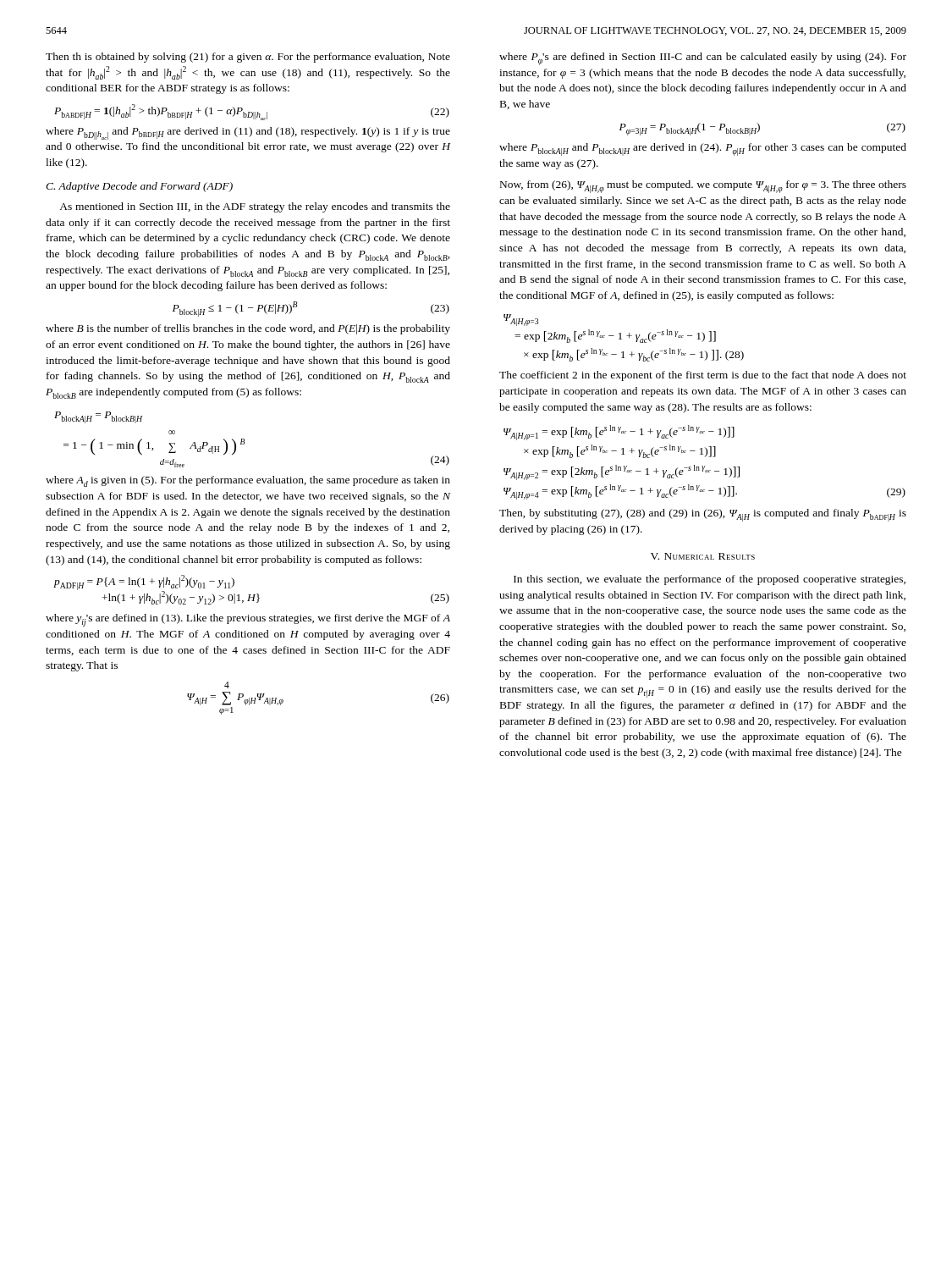Find the element starting "Then th is obtained by solving (21) for"
The height and width of the screenshot is (1270, 952).
click(x=248, y=72)
